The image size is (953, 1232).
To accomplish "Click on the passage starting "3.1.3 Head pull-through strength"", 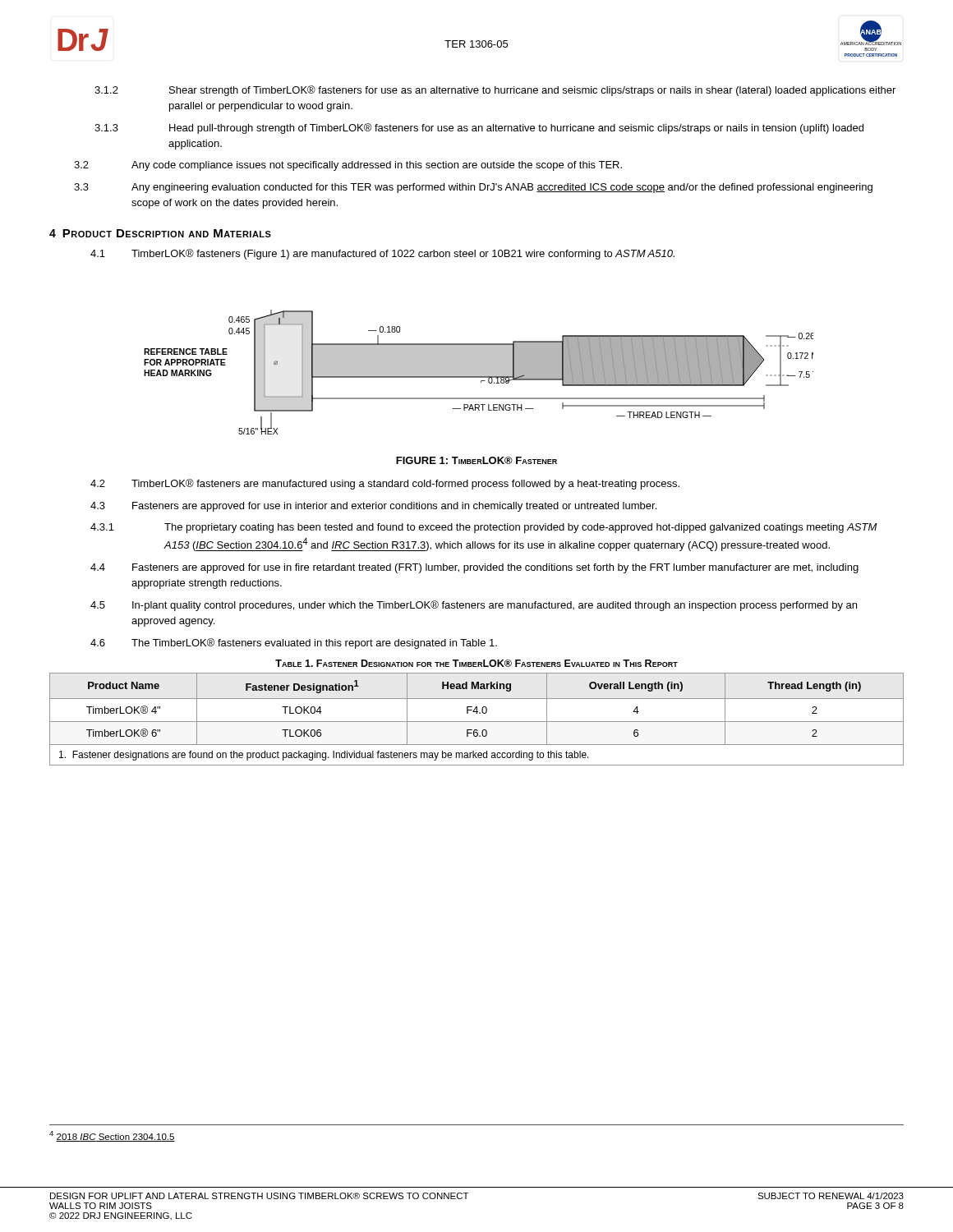I will coord(476,136).
